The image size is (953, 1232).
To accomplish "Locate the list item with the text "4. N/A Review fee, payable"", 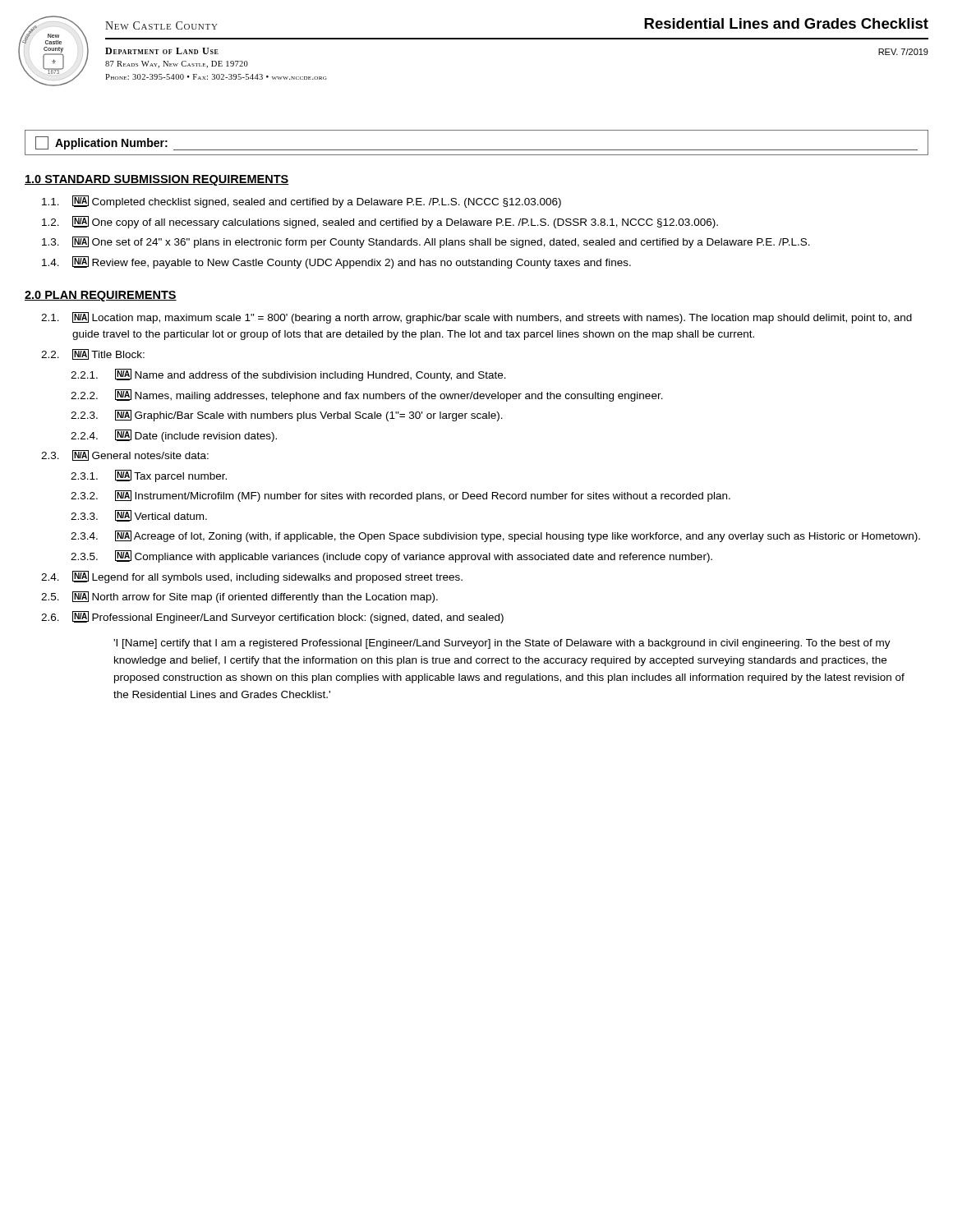I will 485,262.
